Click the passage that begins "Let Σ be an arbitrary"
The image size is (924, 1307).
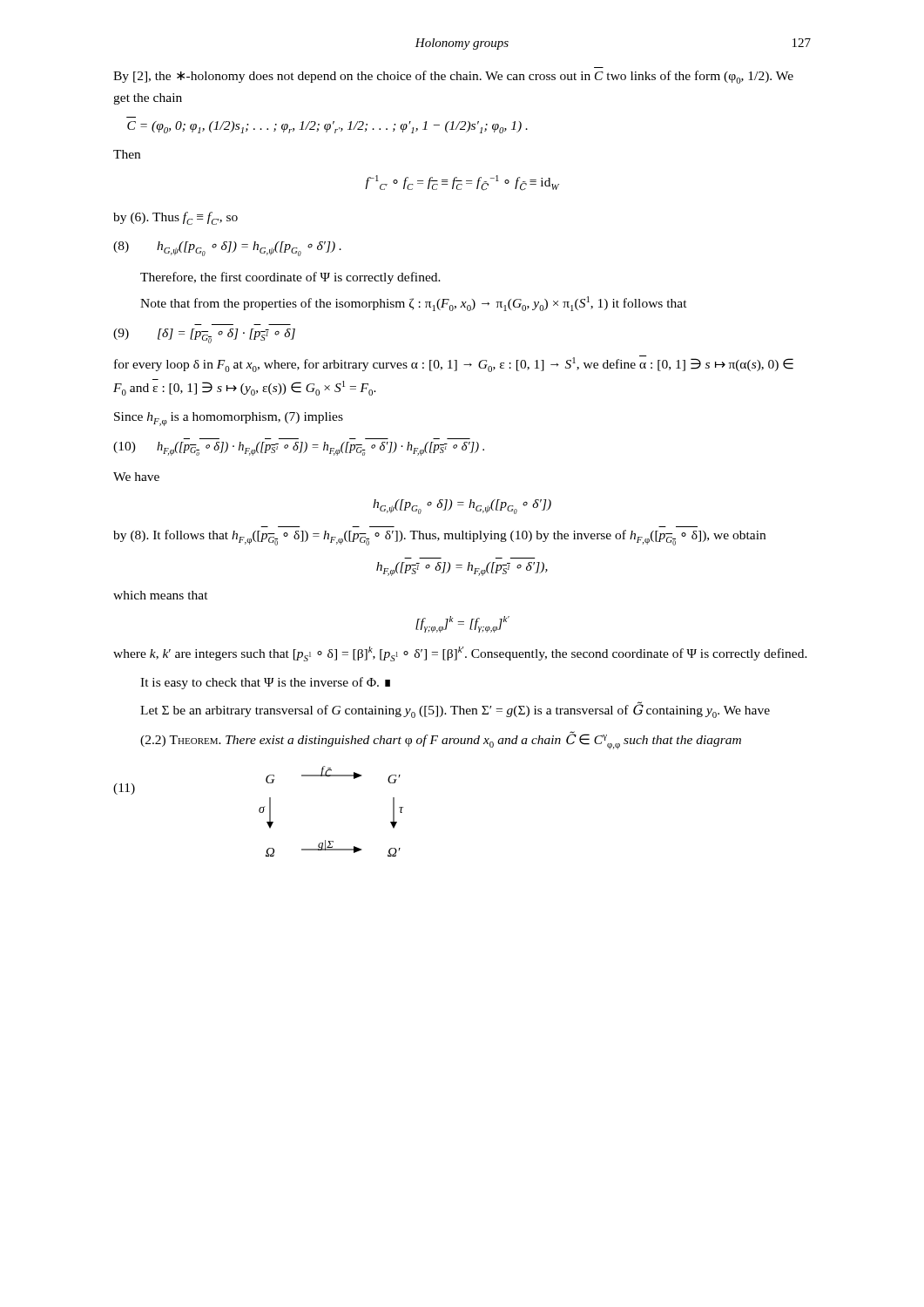point(455,711)
